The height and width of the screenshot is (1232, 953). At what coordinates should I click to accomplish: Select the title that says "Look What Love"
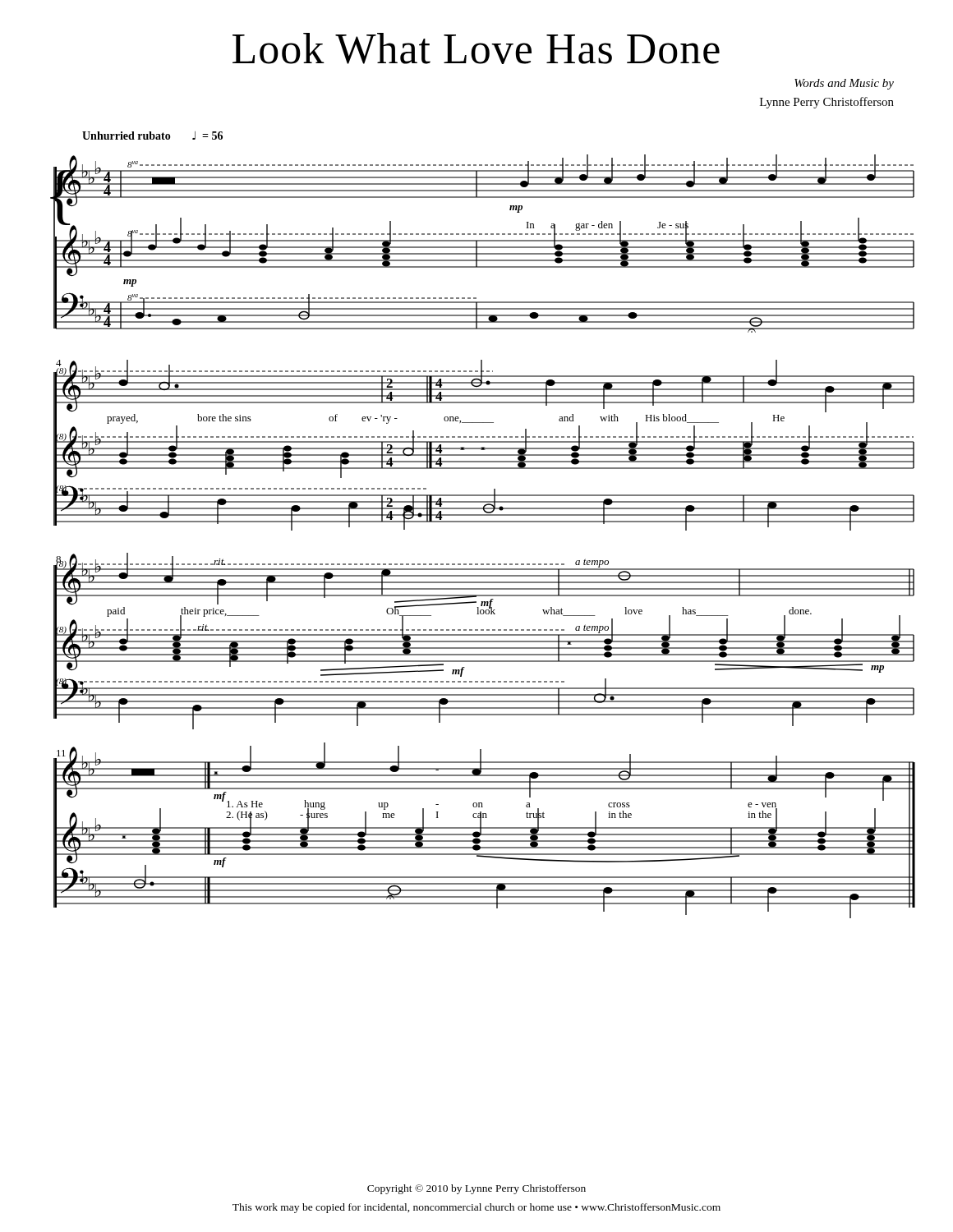pos(476,49)
